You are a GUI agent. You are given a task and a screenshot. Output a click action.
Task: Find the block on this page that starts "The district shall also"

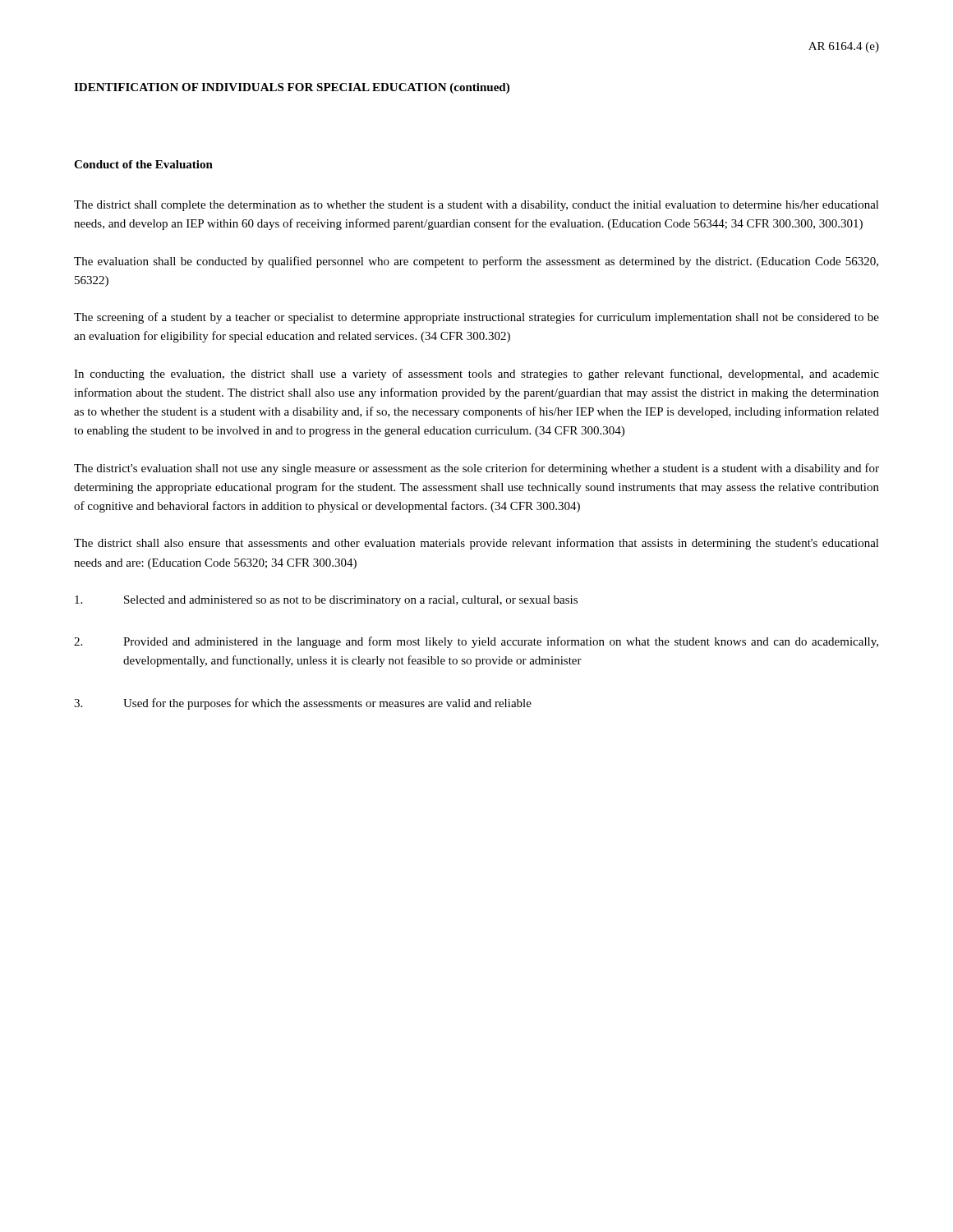pyautogui.click(x=476, y=553)
